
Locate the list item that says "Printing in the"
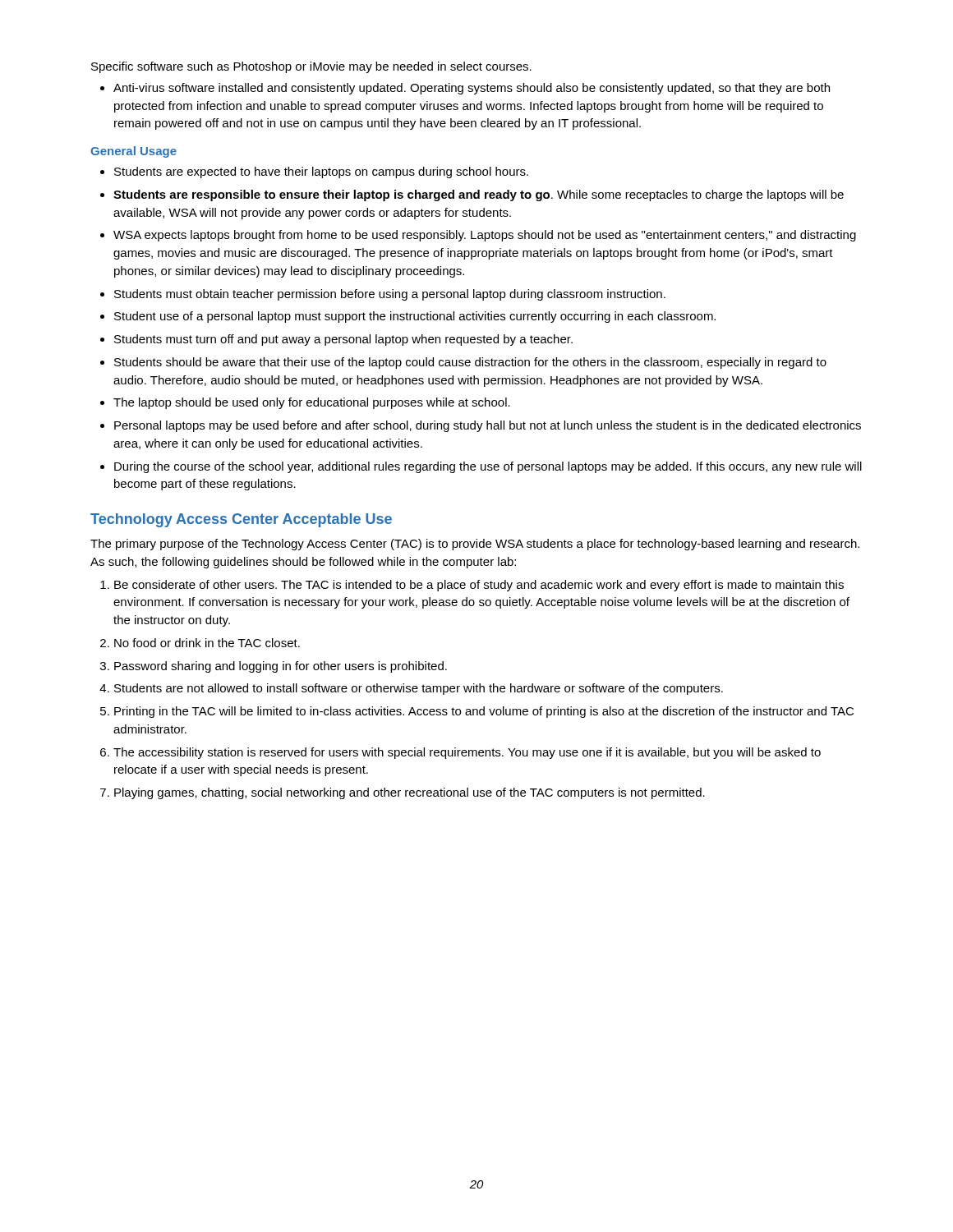pyautogui.click(x=484, y=720)
